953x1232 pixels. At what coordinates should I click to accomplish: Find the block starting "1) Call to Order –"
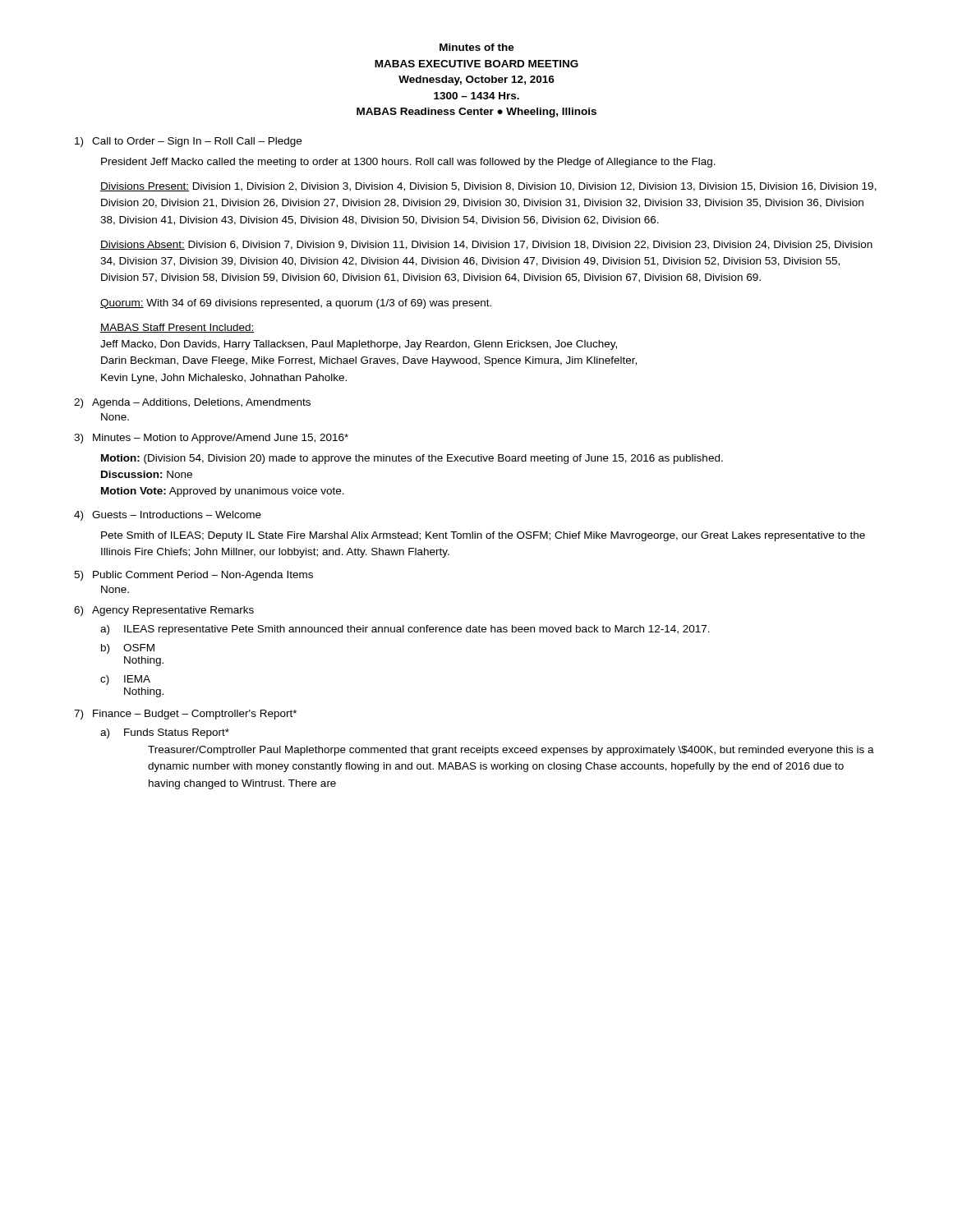pyautogui.click(x=188, y=142)
